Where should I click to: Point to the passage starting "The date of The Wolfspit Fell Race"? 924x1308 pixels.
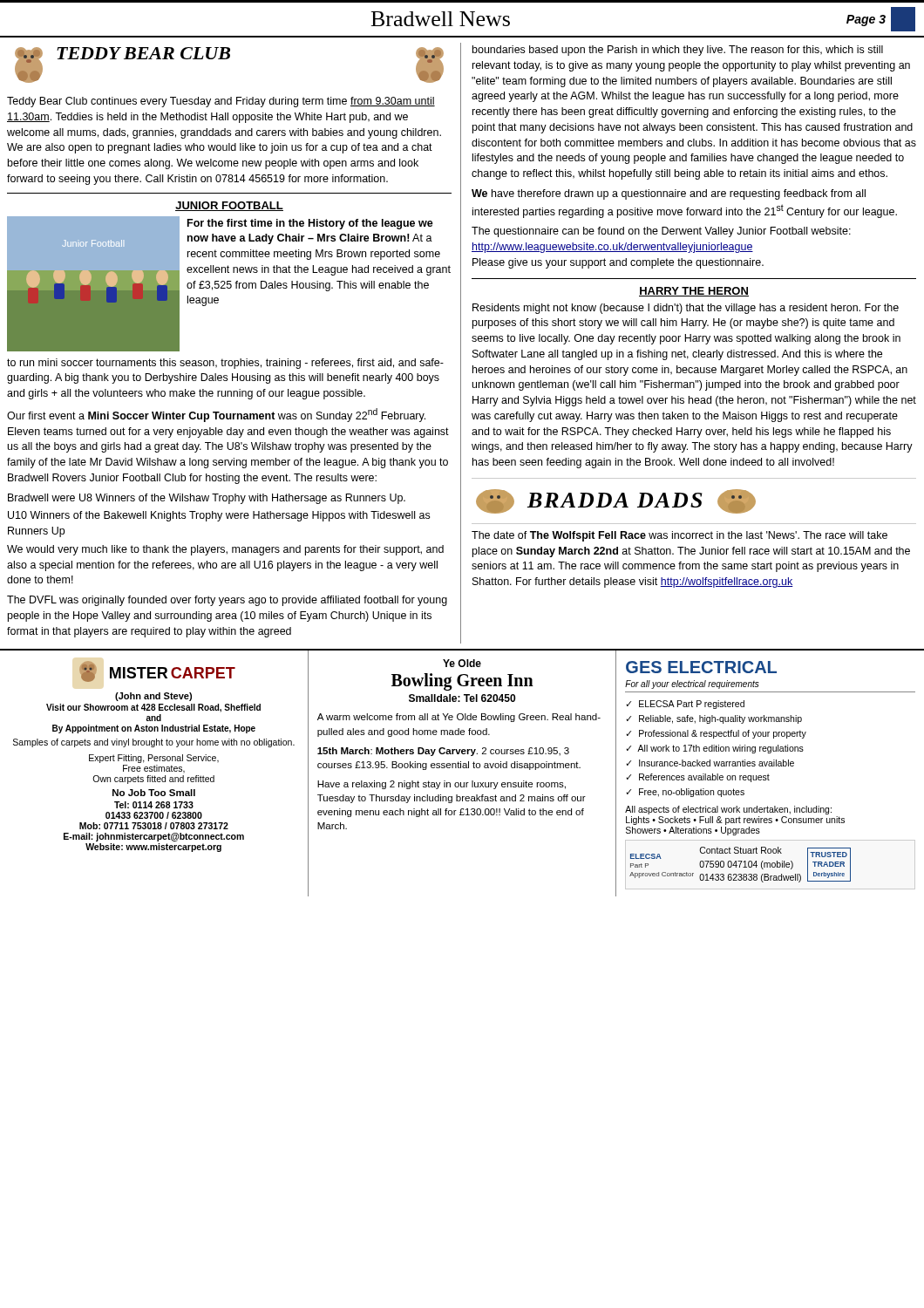tap(691, 559)
